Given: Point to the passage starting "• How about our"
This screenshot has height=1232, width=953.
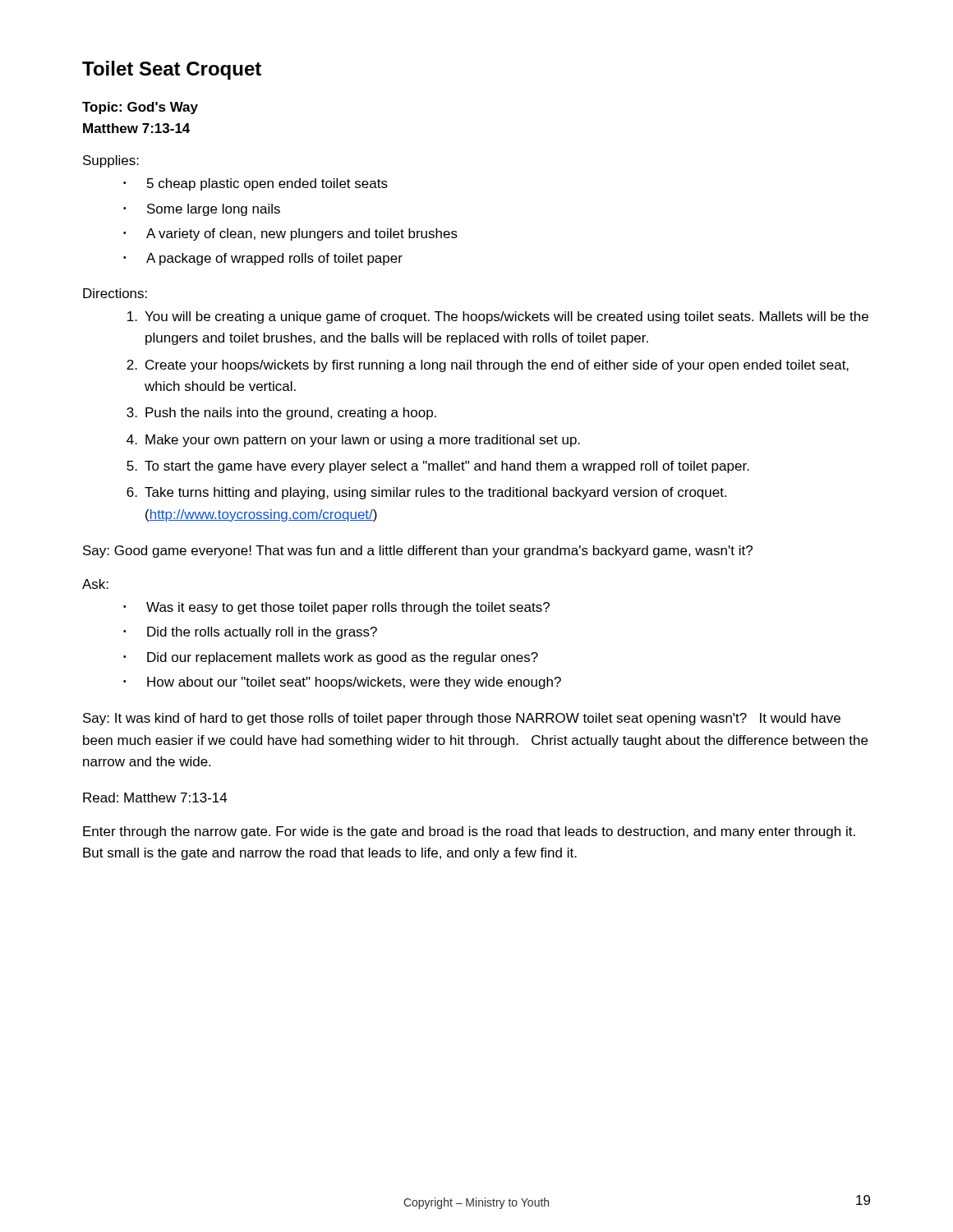Looking at the screenshot, I should [x=338, y=683].
